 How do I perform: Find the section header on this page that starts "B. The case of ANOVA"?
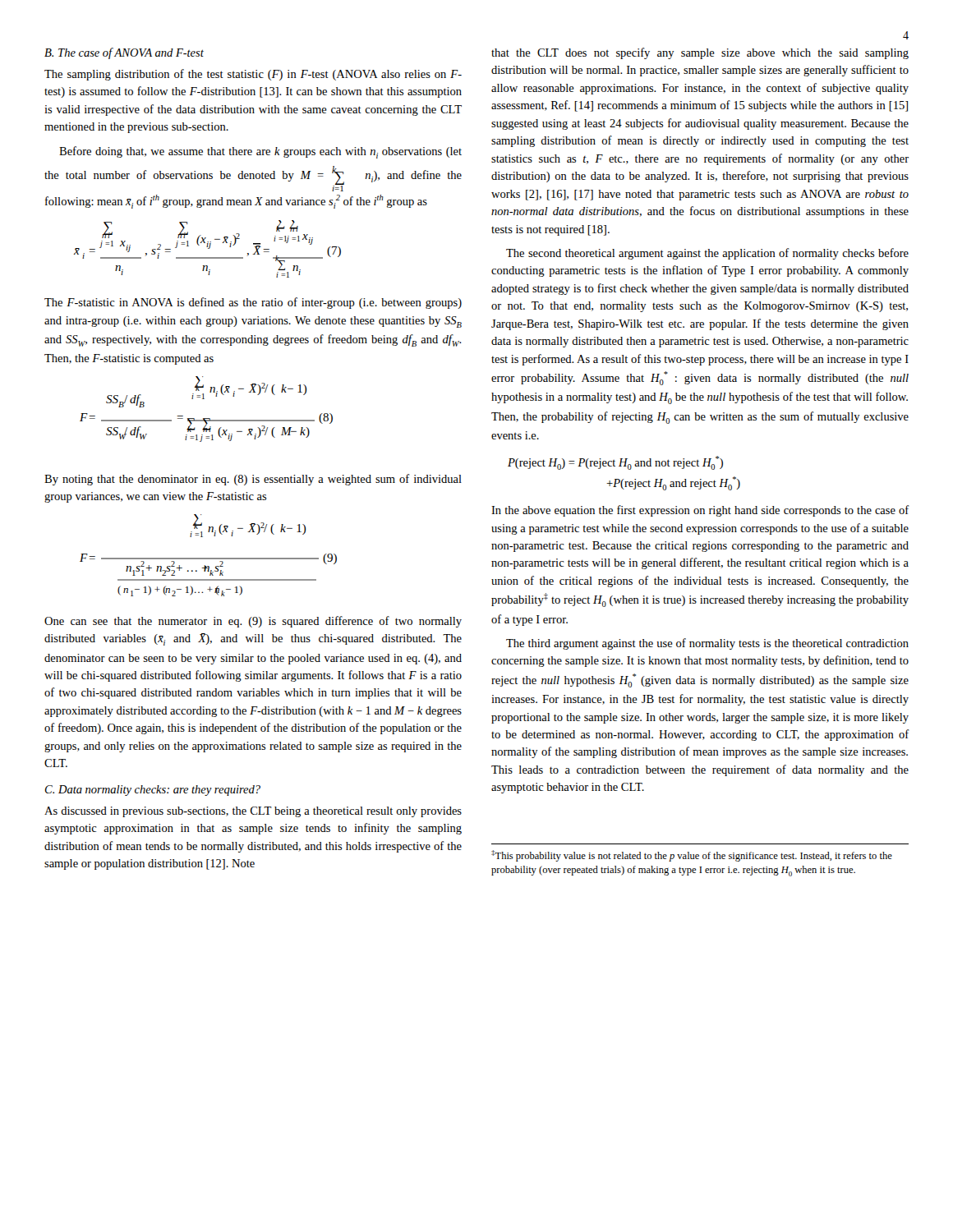124,53
